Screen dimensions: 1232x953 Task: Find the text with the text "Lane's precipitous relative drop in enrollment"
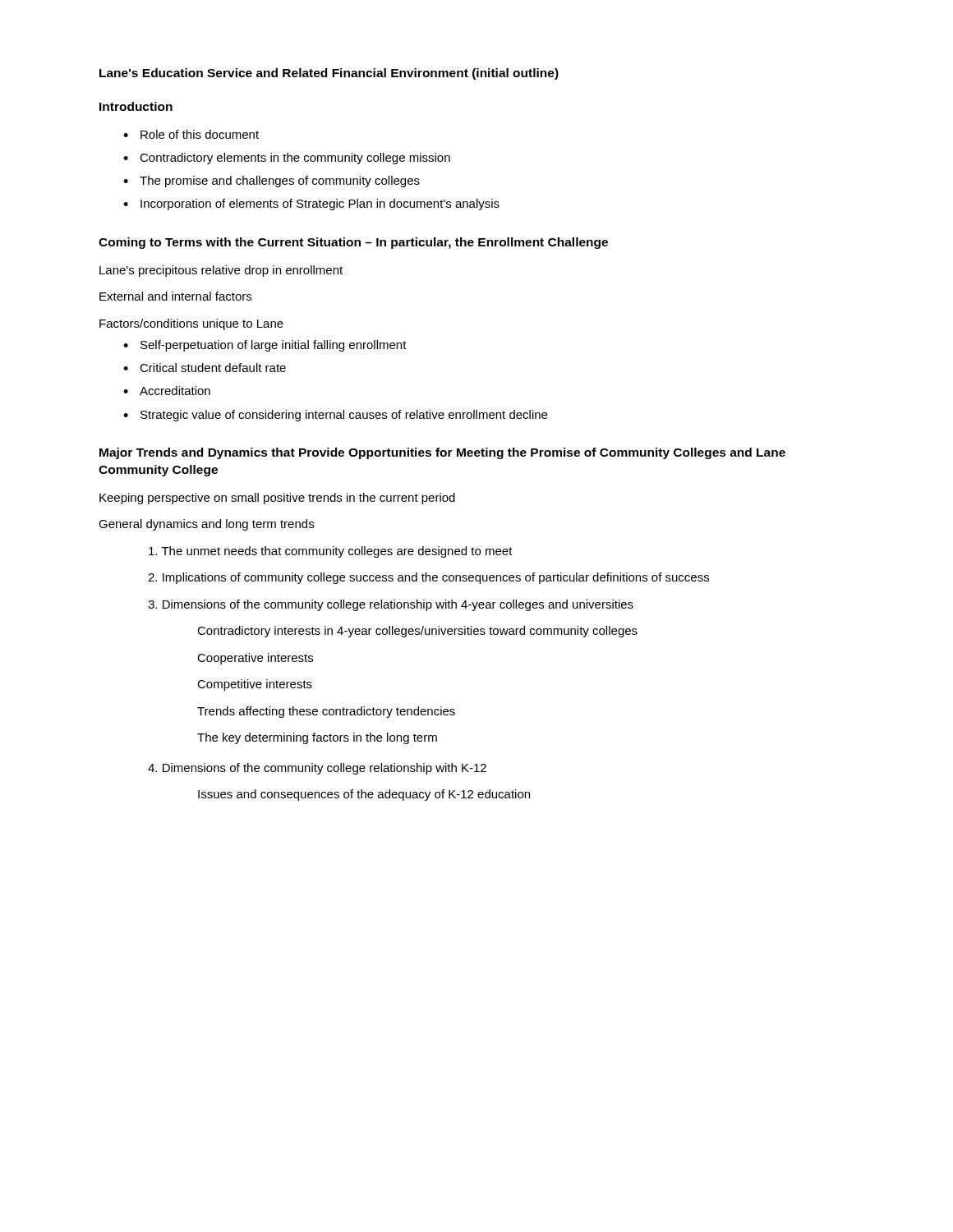(221, 270)
